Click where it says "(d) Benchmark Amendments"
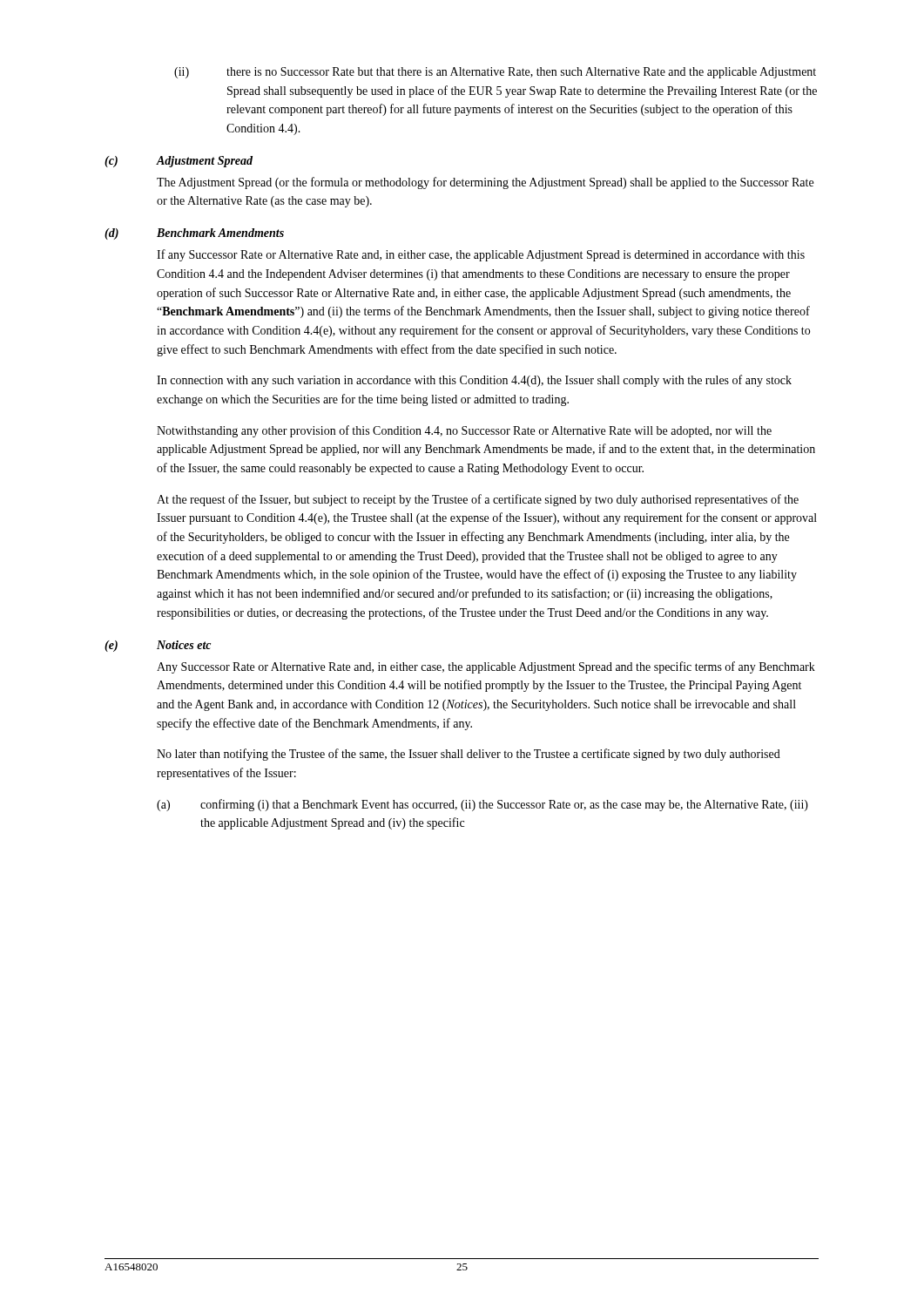Image resolution: width=924 pixels, height=1307 pixels. click(194, 234)
